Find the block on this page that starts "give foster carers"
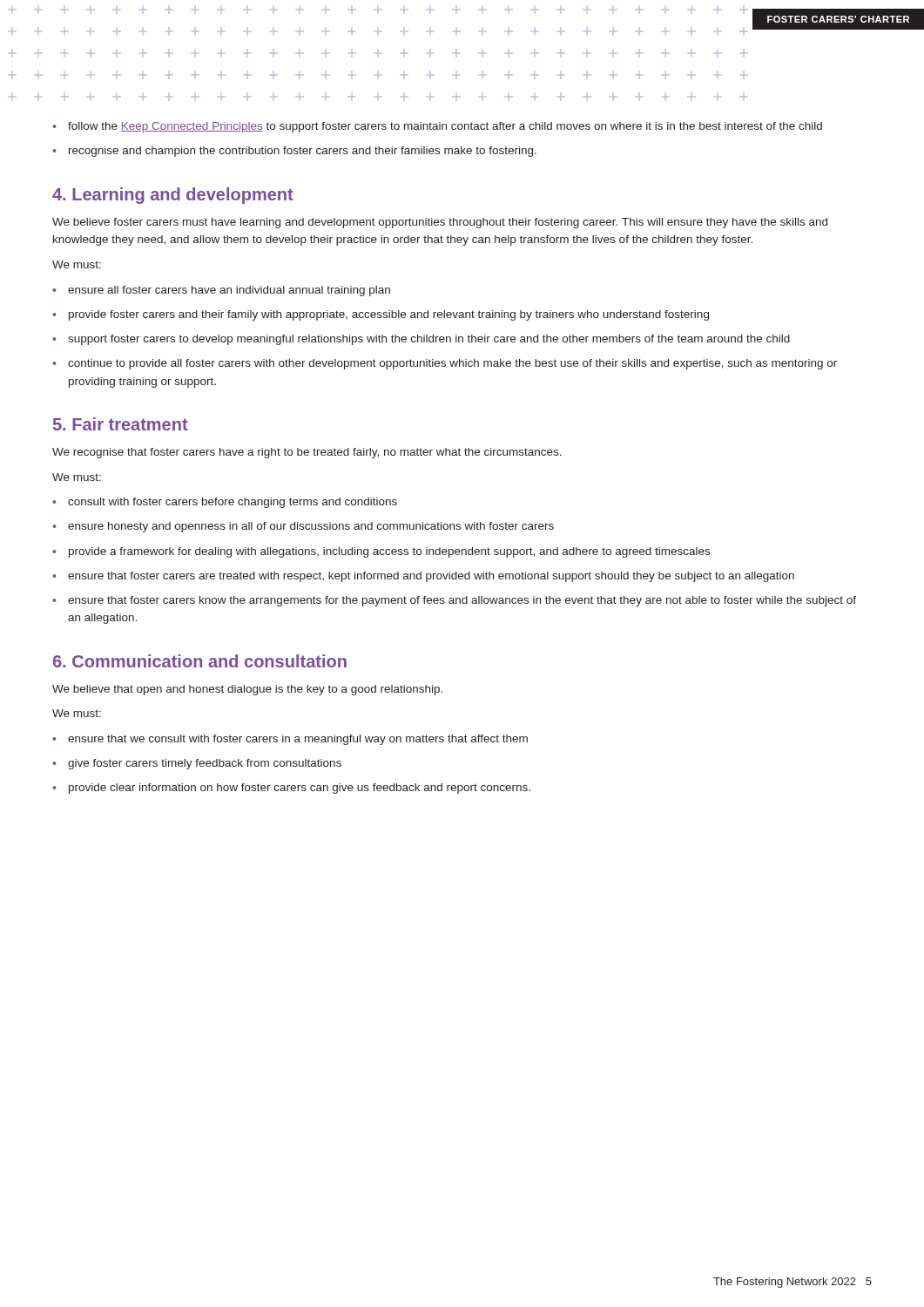Screen dimensions: 1307x924 pyautogui.click(x=205, y=763)
